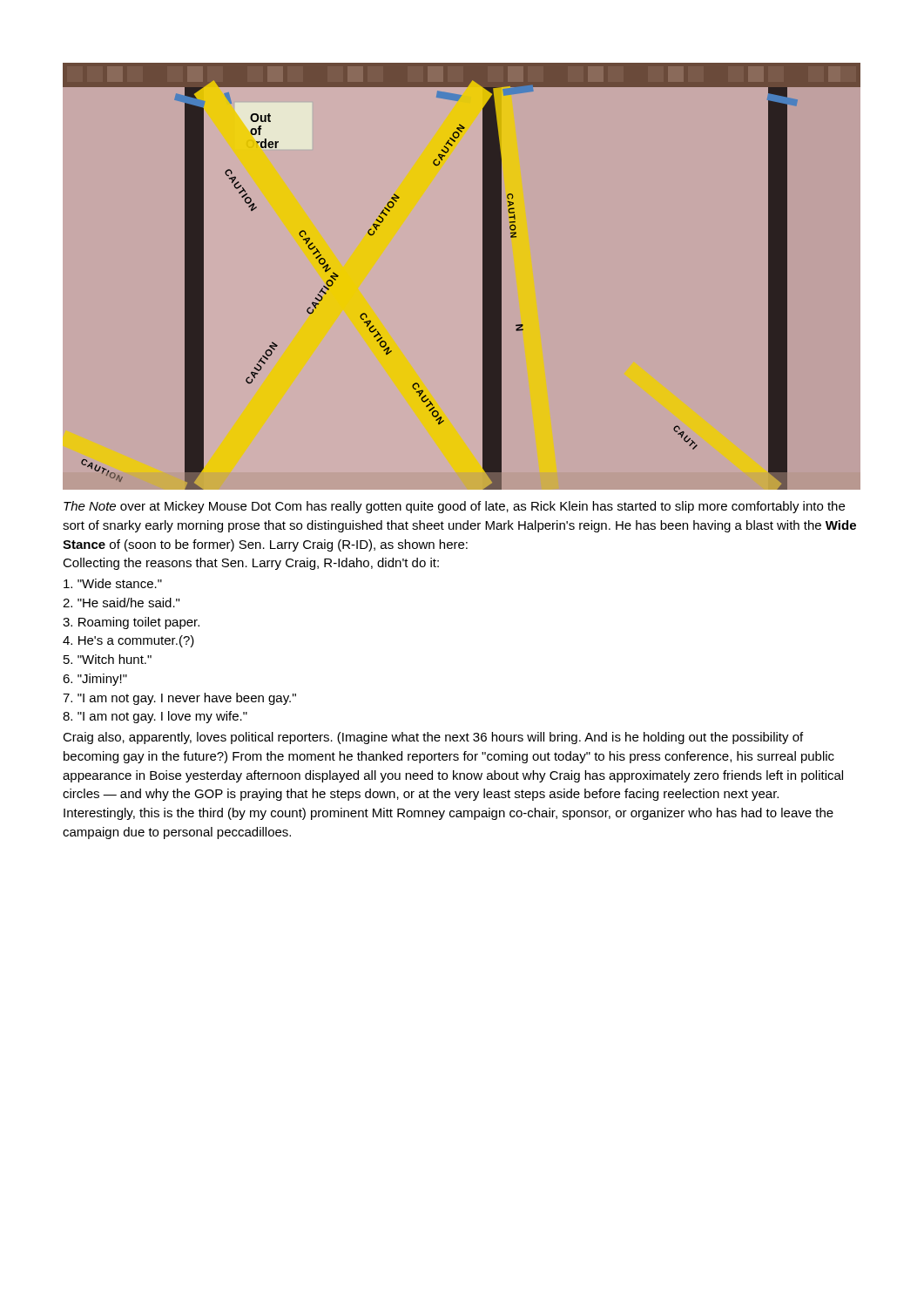
Task: Find the text starting ""Wide stance.""
Action: (112, 583)
